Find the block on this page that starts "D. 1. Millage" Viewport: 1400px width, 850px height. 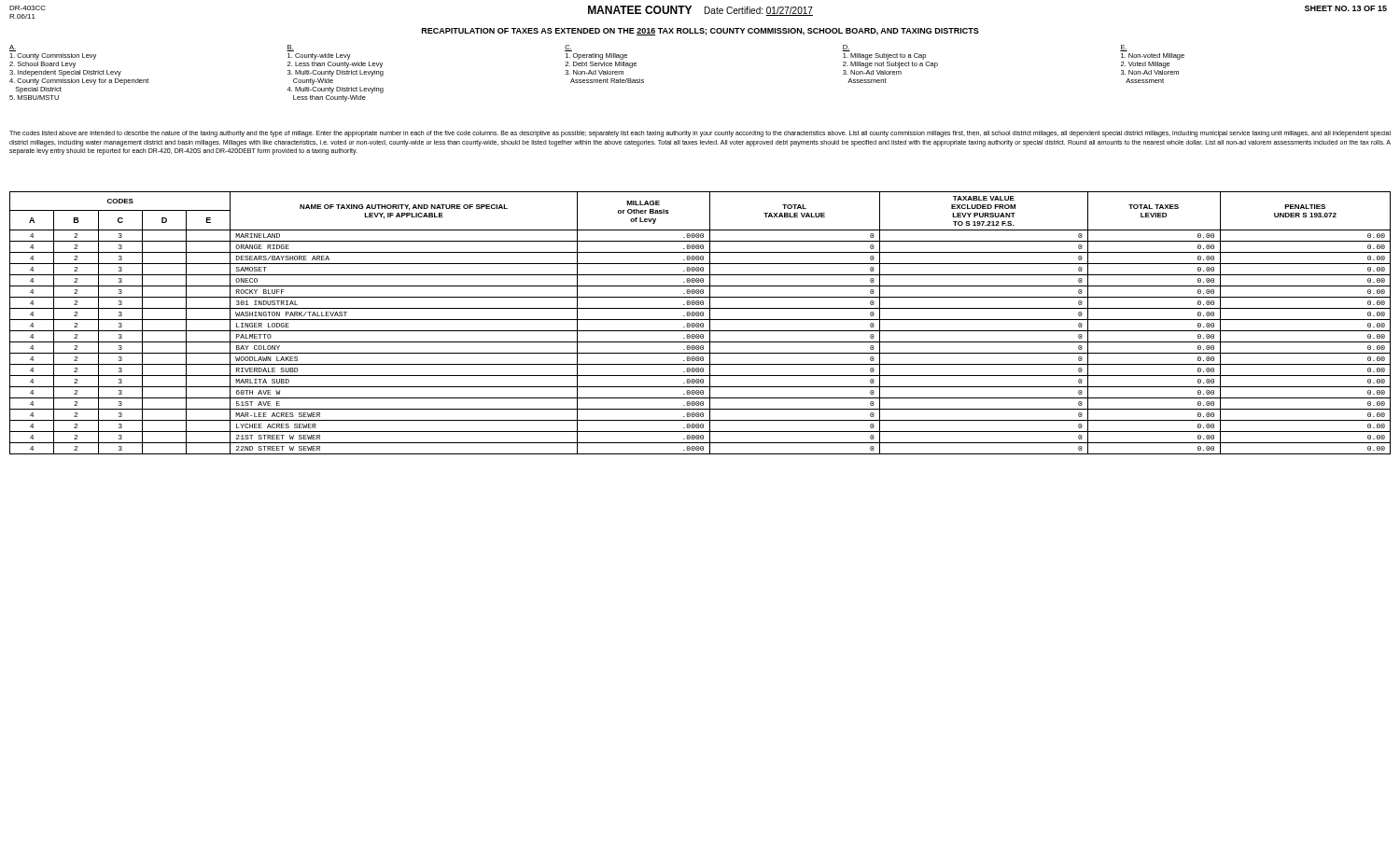click(890, 64)
